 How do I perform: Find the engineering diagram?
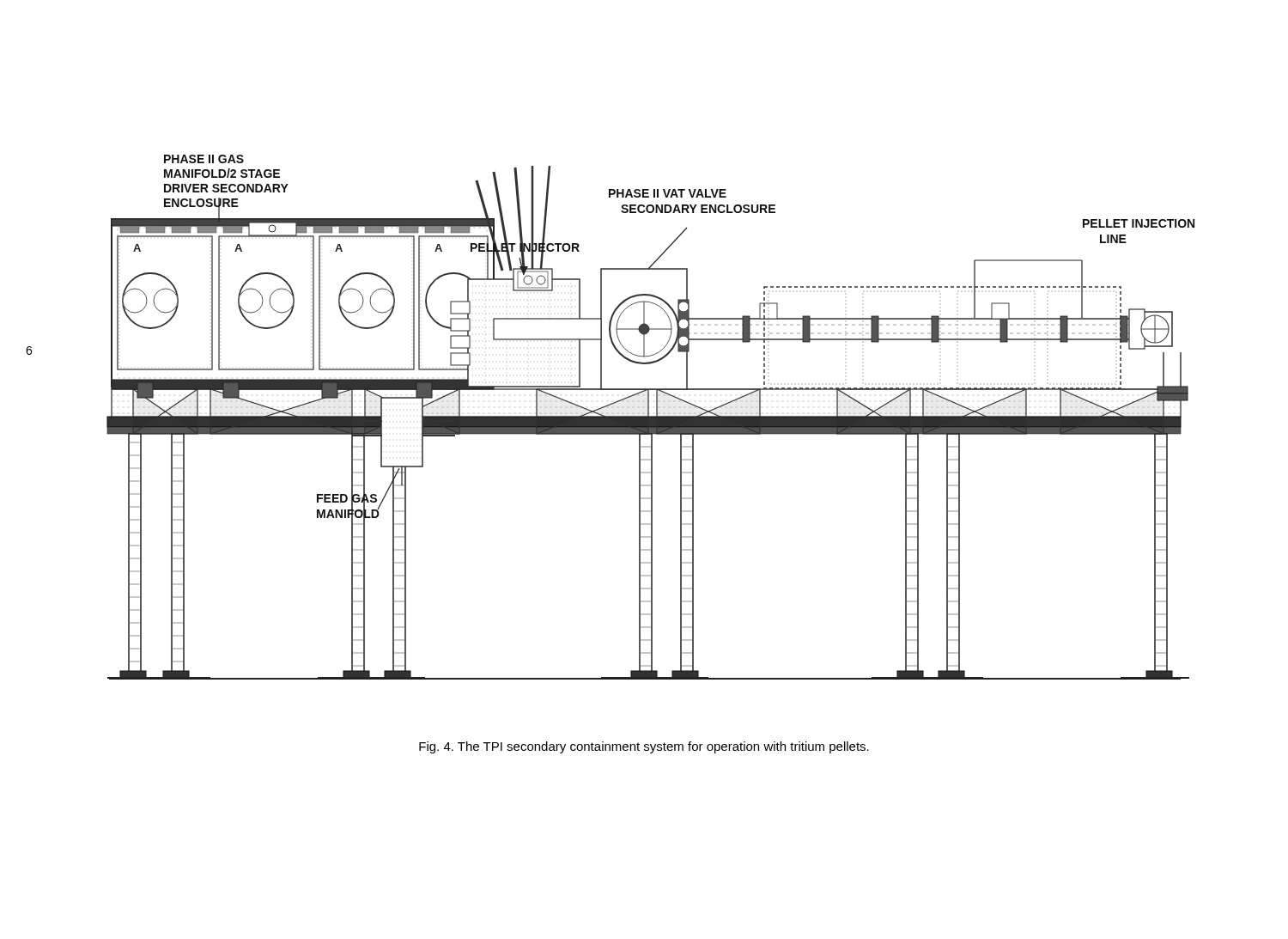[644, 369]
